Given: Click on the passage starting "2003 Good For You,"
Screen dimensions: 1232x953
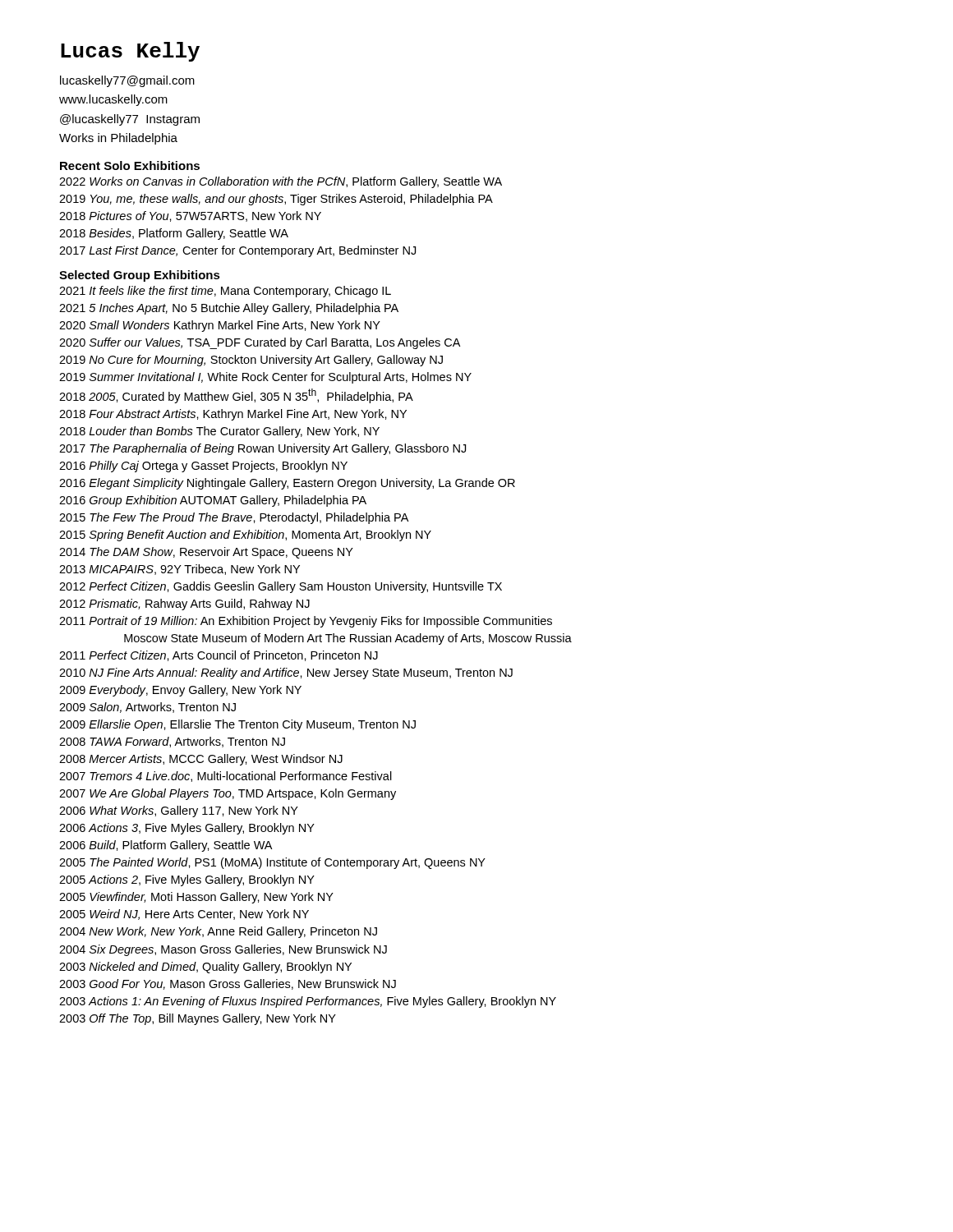Looking at the screenshot, I should 228,984.
